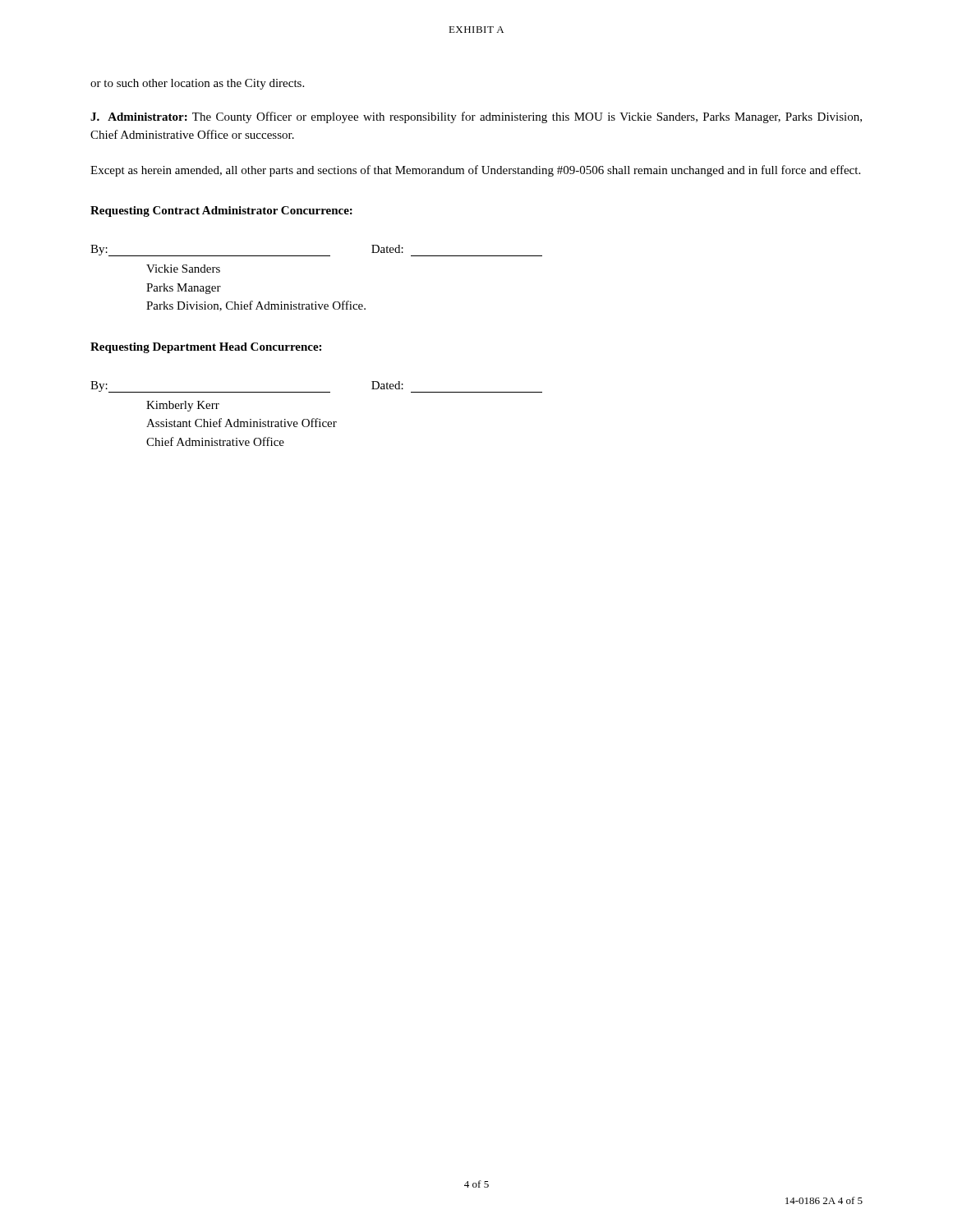The image size is (953, 1232).
Task: Select the text block containing "Except as herein"
Action: click(476, 170)
